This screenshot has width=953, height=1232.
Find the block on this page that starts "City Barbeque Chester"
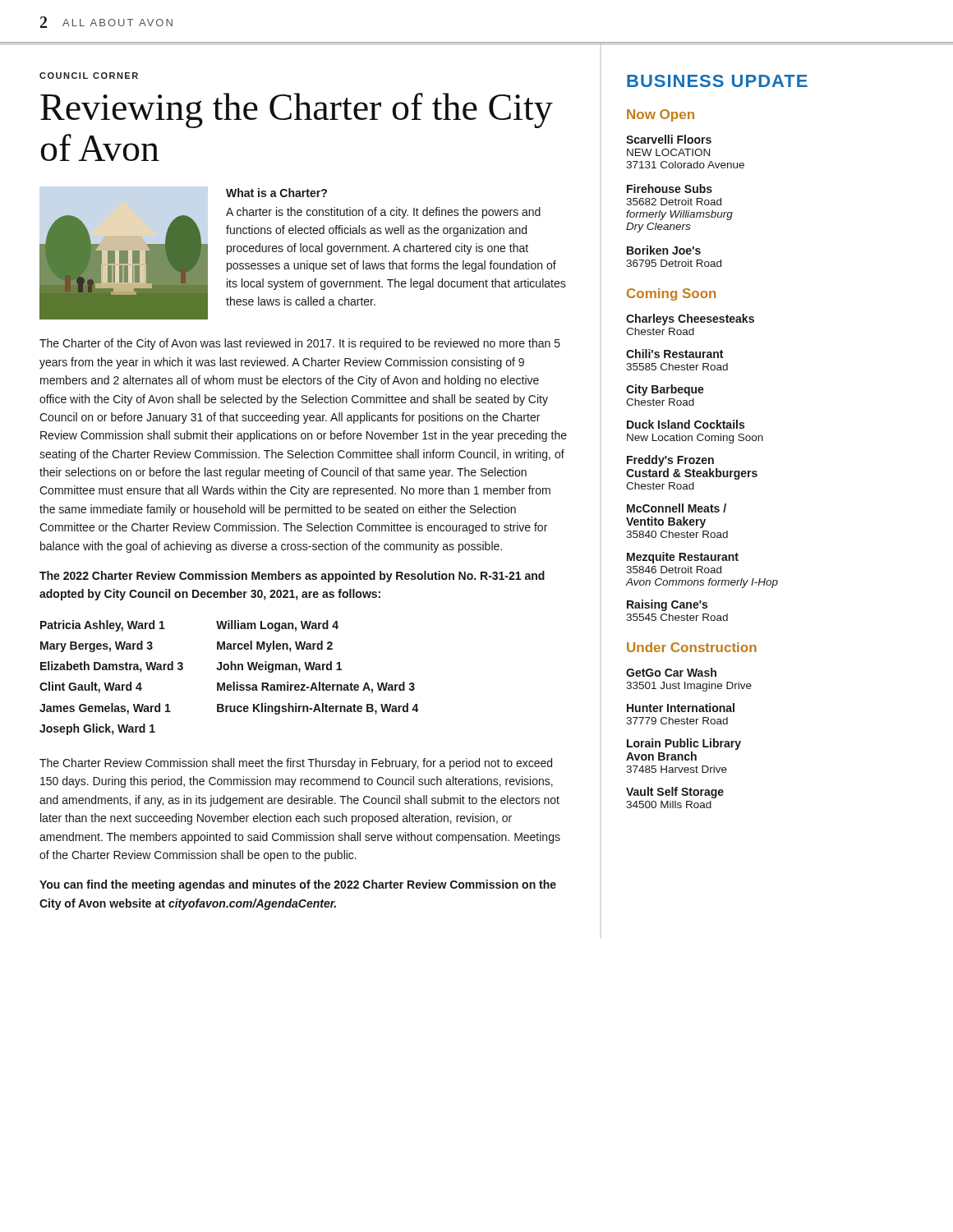click(x=665, y=390)
